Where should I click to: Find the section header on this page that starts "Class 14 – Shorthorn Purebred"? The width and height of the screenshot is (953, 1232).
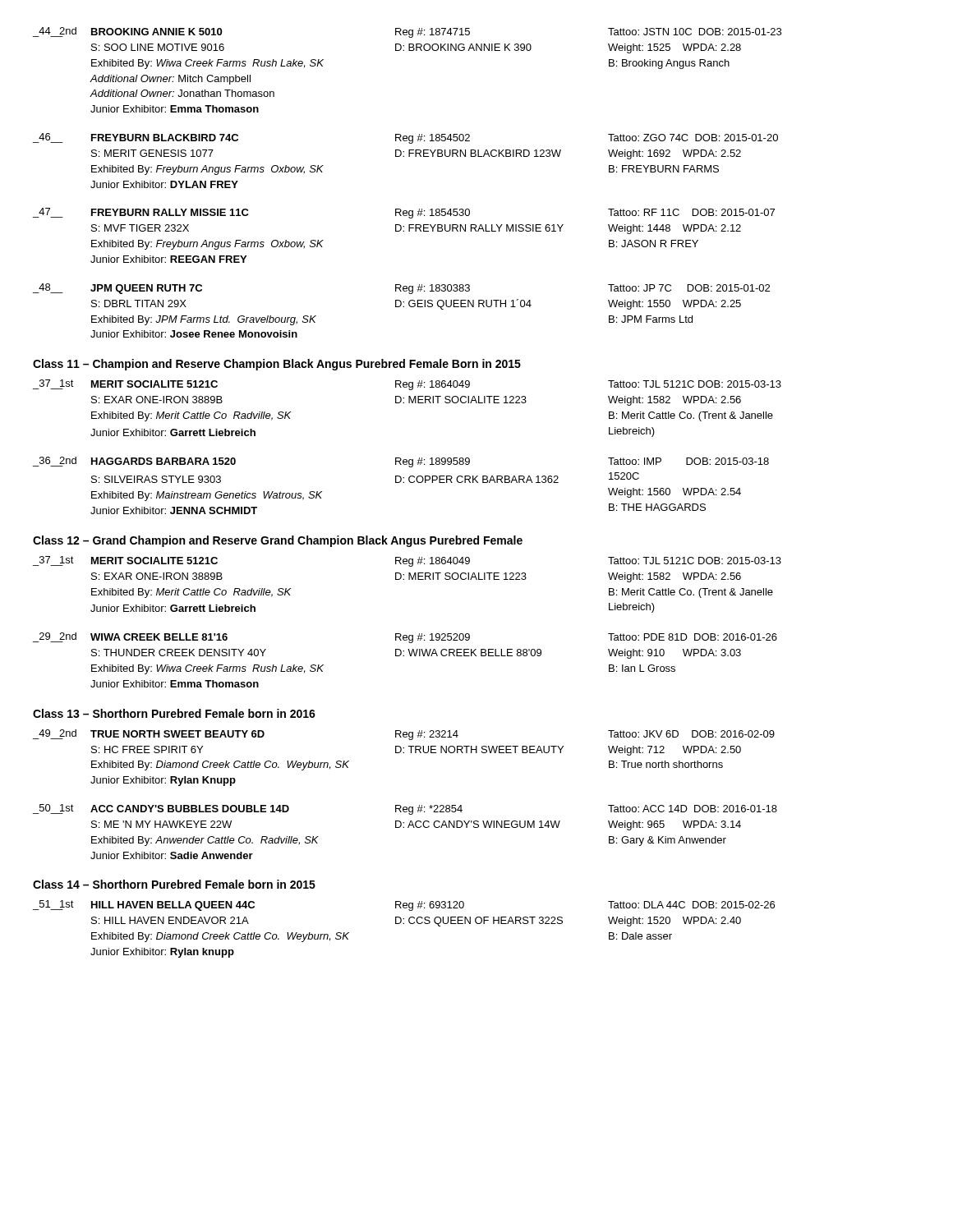pyautogui.click(x=174, y=885)
